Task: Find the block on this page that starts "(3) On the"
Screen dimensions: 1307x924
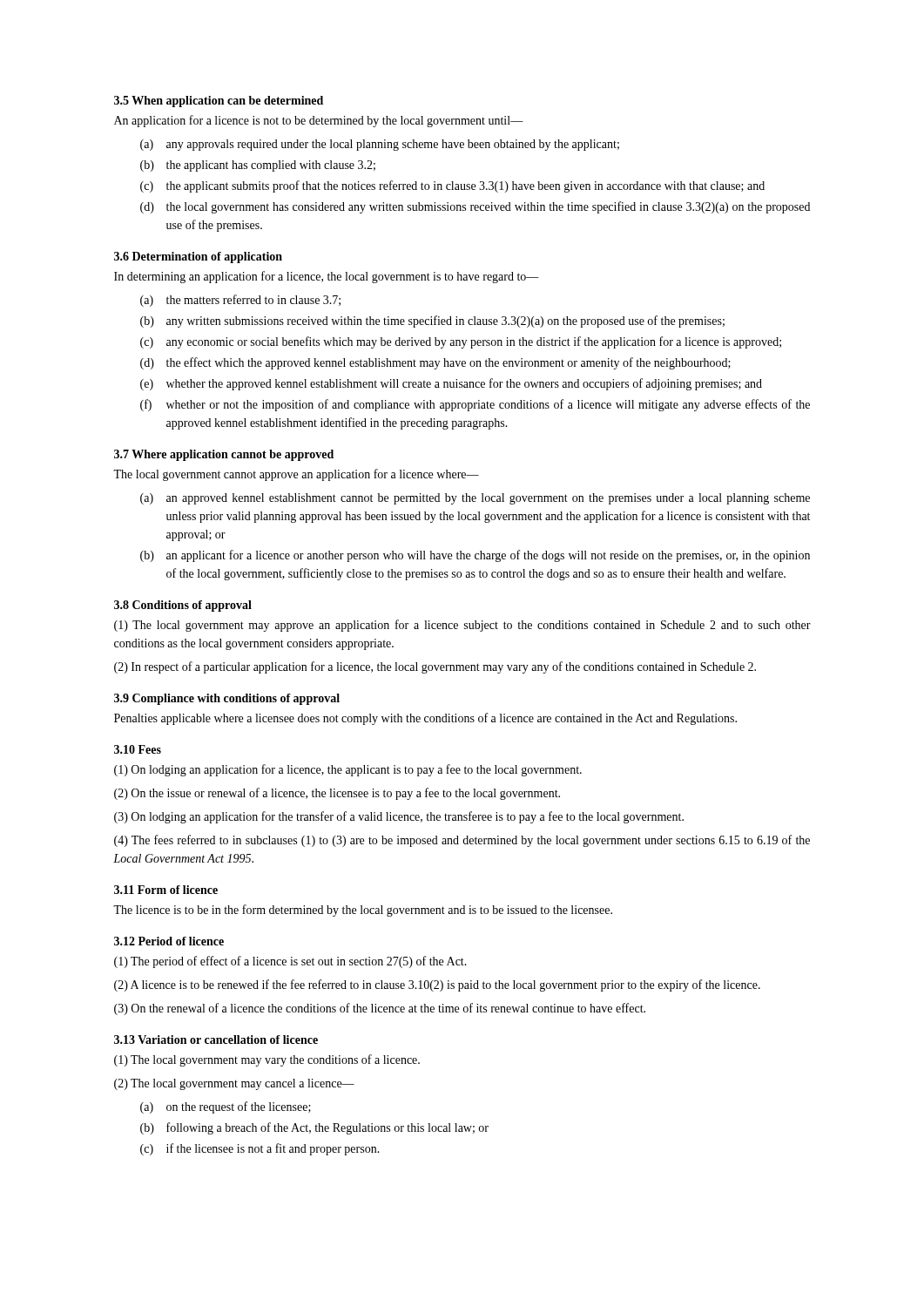Action: tap(380, 1009)
